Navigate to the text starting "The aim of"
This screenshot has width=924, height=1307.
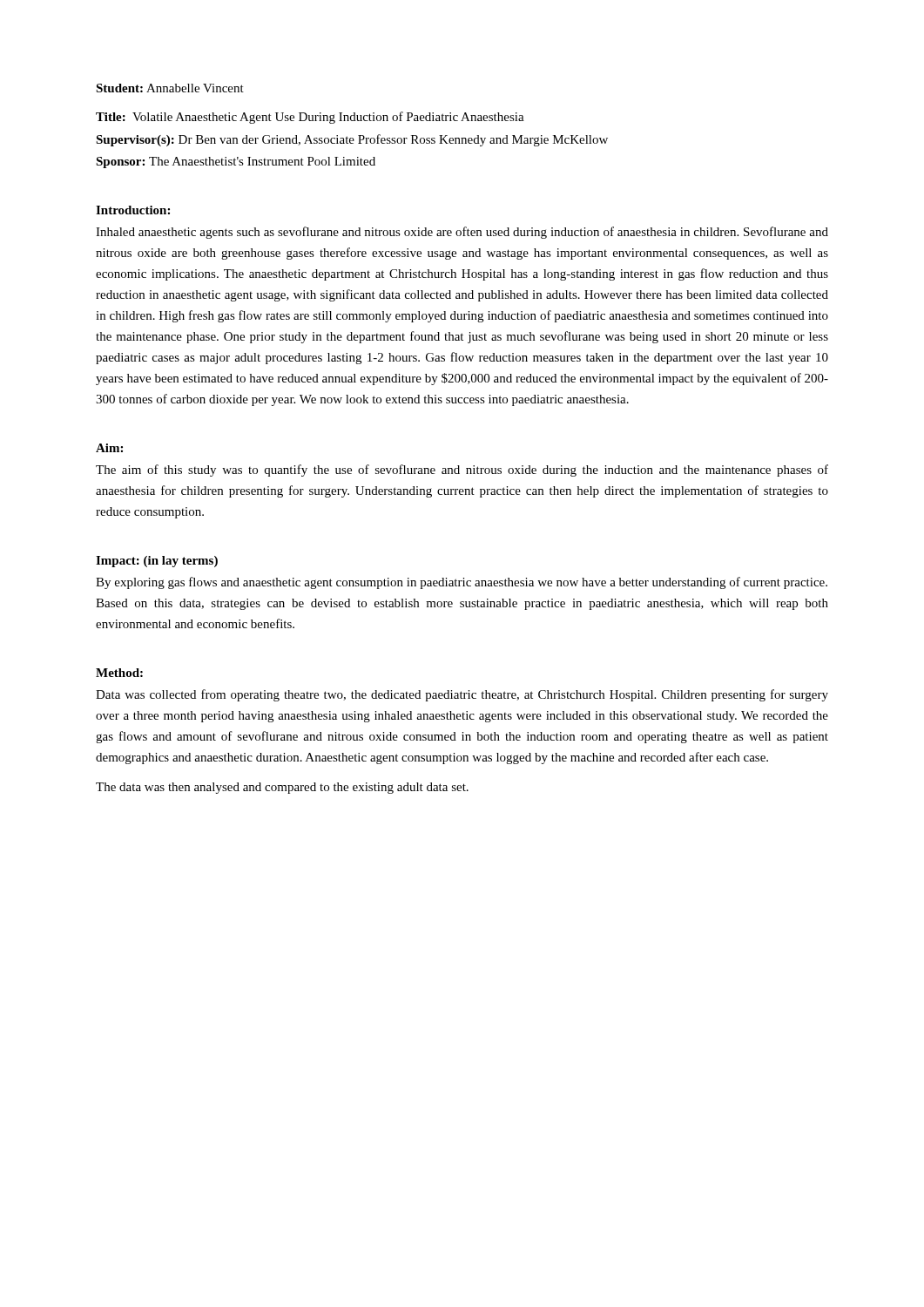point(462,491)
